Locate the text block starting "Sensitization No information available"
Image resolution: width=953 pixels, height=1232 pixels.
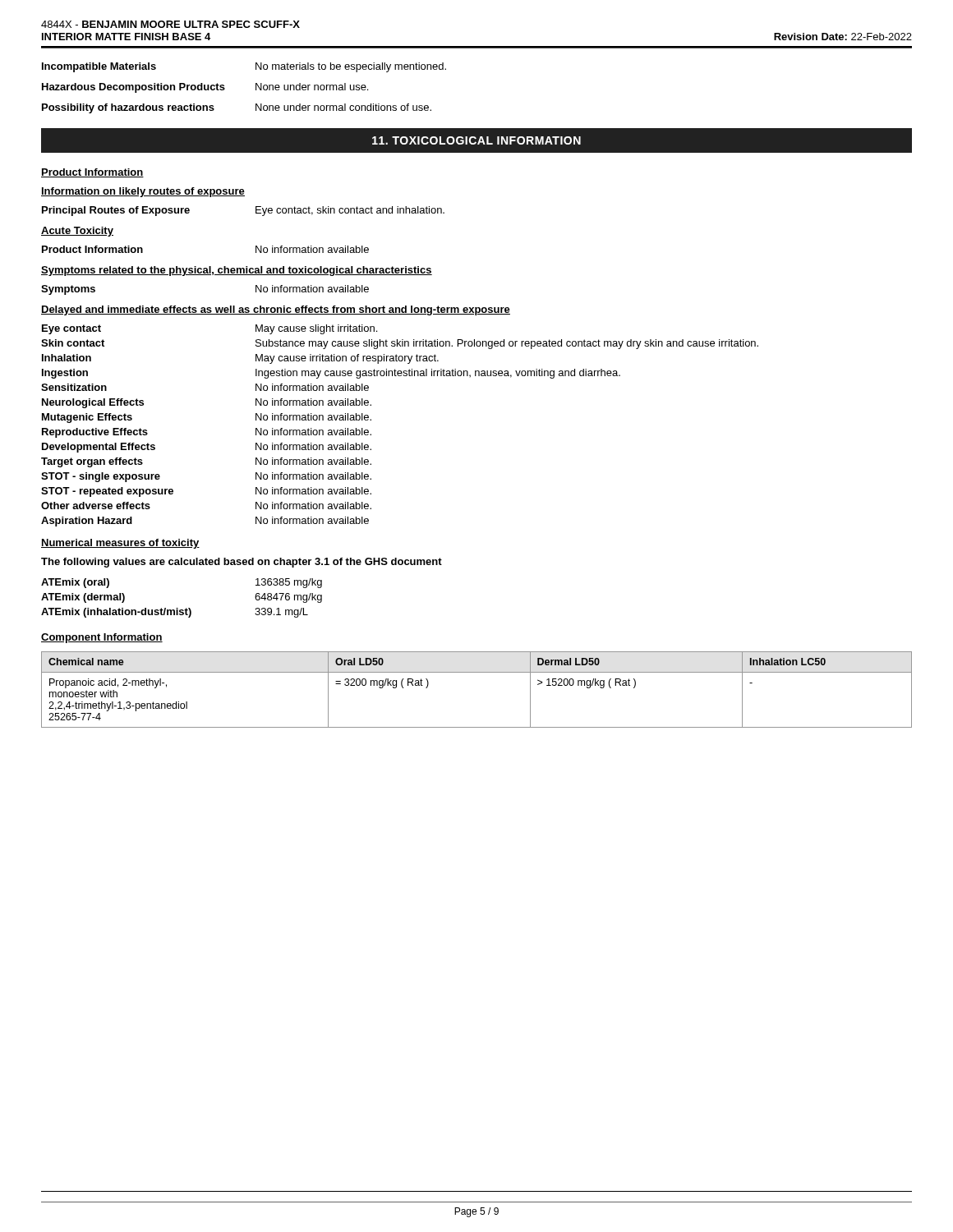click(476, 387)
